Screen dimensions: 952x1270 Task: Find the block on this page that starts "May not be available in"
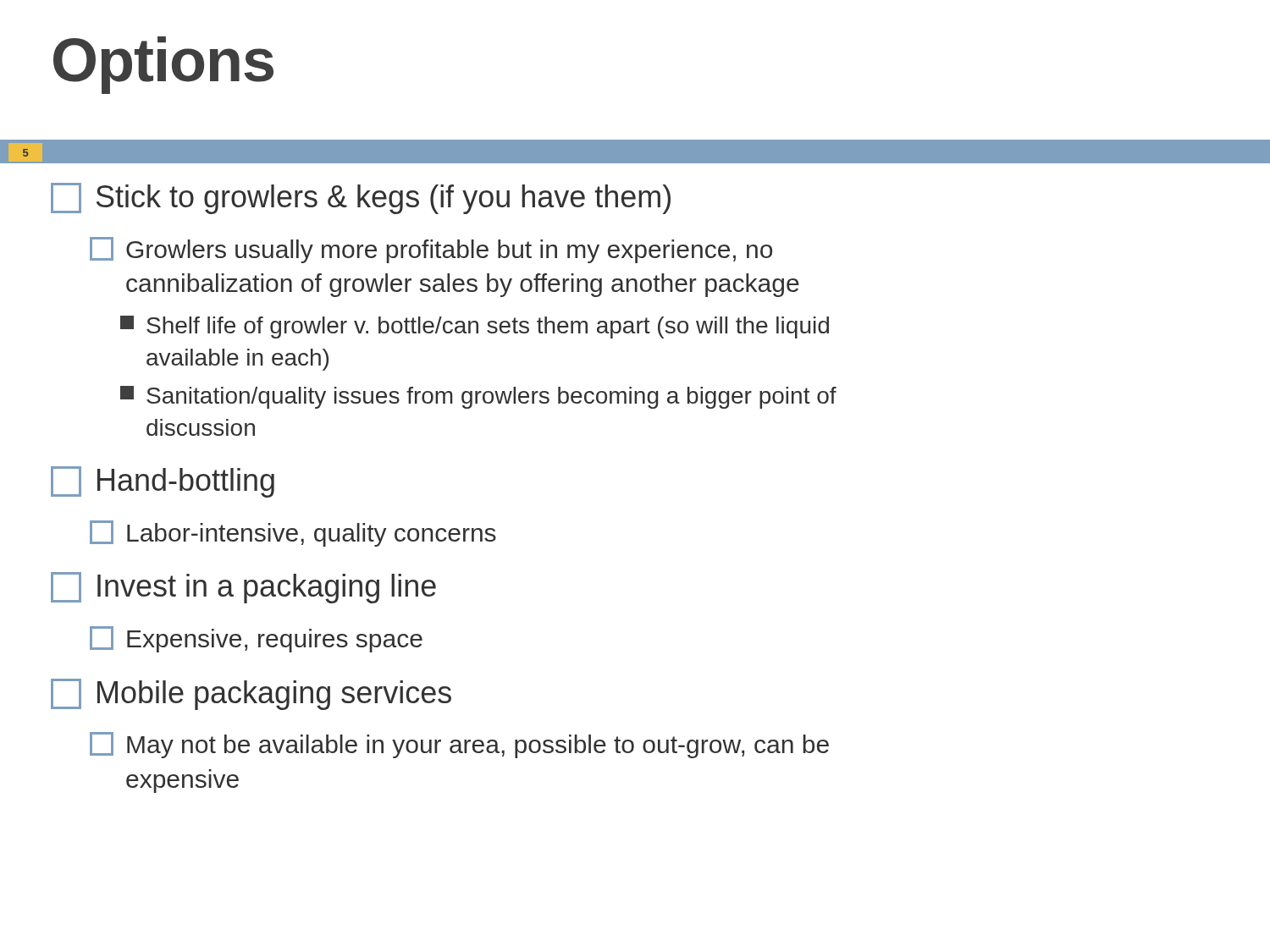pyautogui.click(x=460, y=762)
